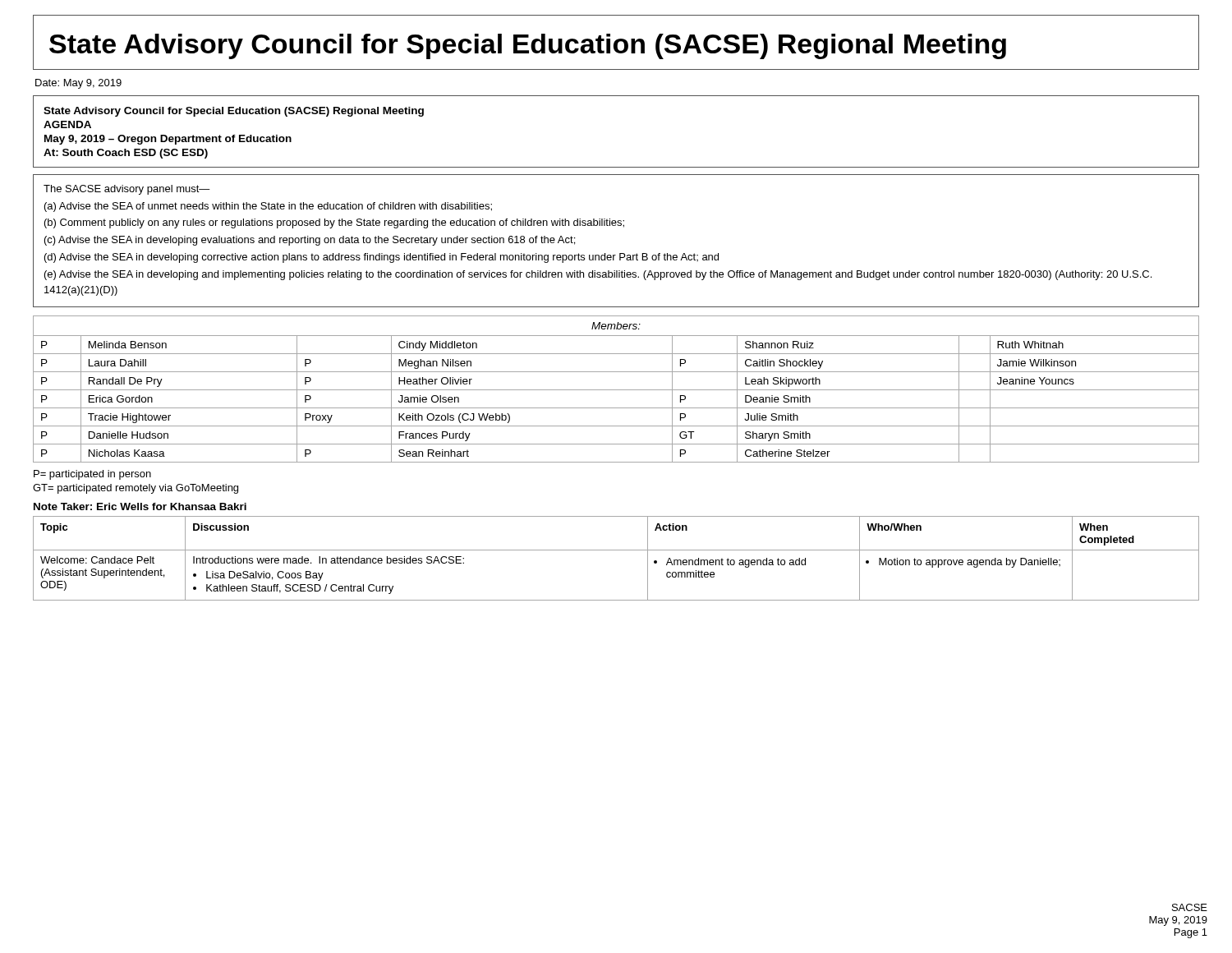This screenshot has width=1232, height=953.
Task: Select the text block that says "State Advisory Council for Special Education (SACSE) Regional"
Action: pos(234,112)
